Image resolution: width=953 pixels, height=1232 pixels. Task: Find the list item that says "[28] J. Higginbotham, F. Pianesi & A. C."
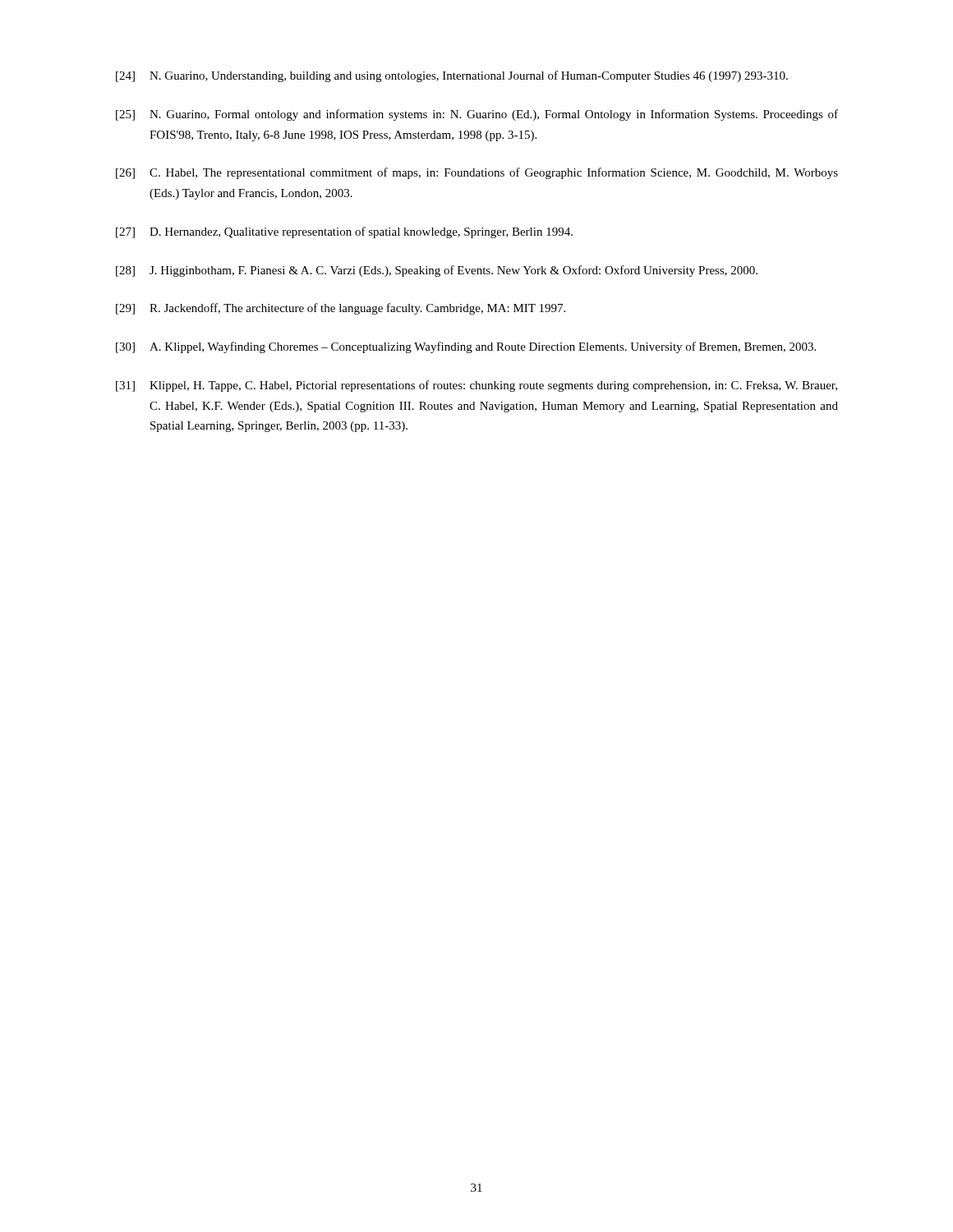(476, 270)
